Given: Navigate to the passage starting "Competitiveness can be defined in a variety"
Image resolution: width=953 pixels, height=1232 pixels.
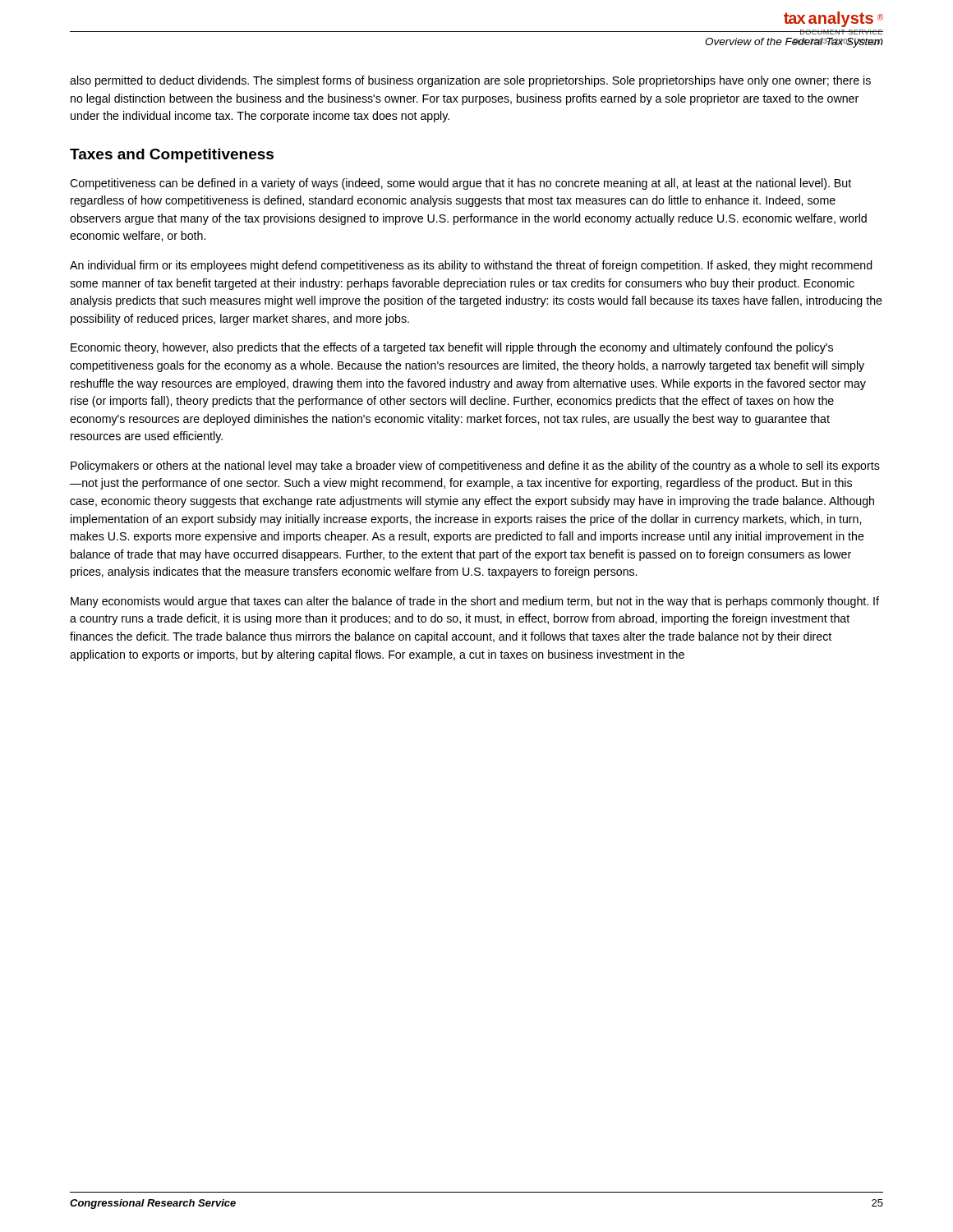Looking at the screenshot, I should click(469, 210).
